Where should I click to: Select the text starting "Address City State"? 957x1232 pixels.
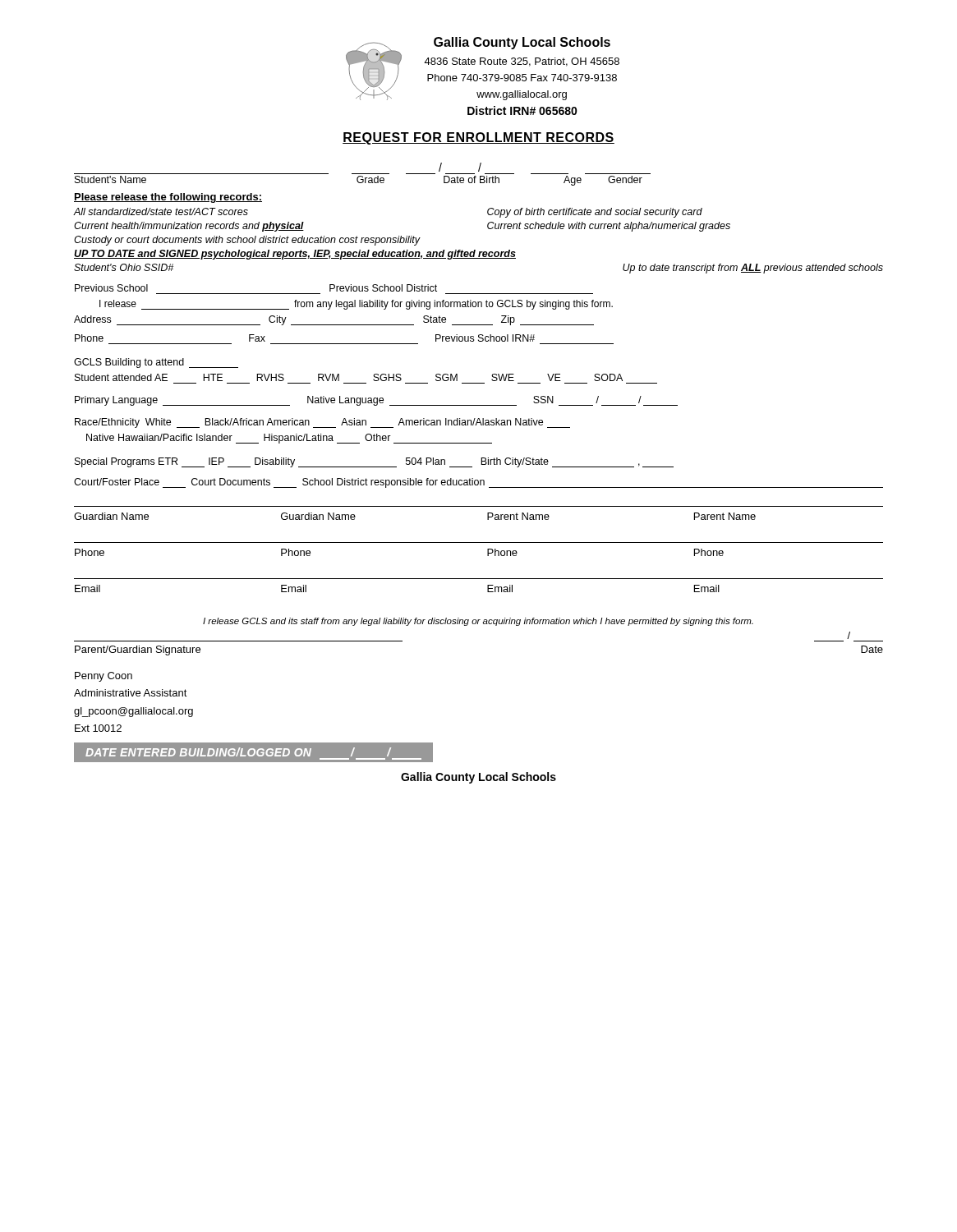coord(334,319)
